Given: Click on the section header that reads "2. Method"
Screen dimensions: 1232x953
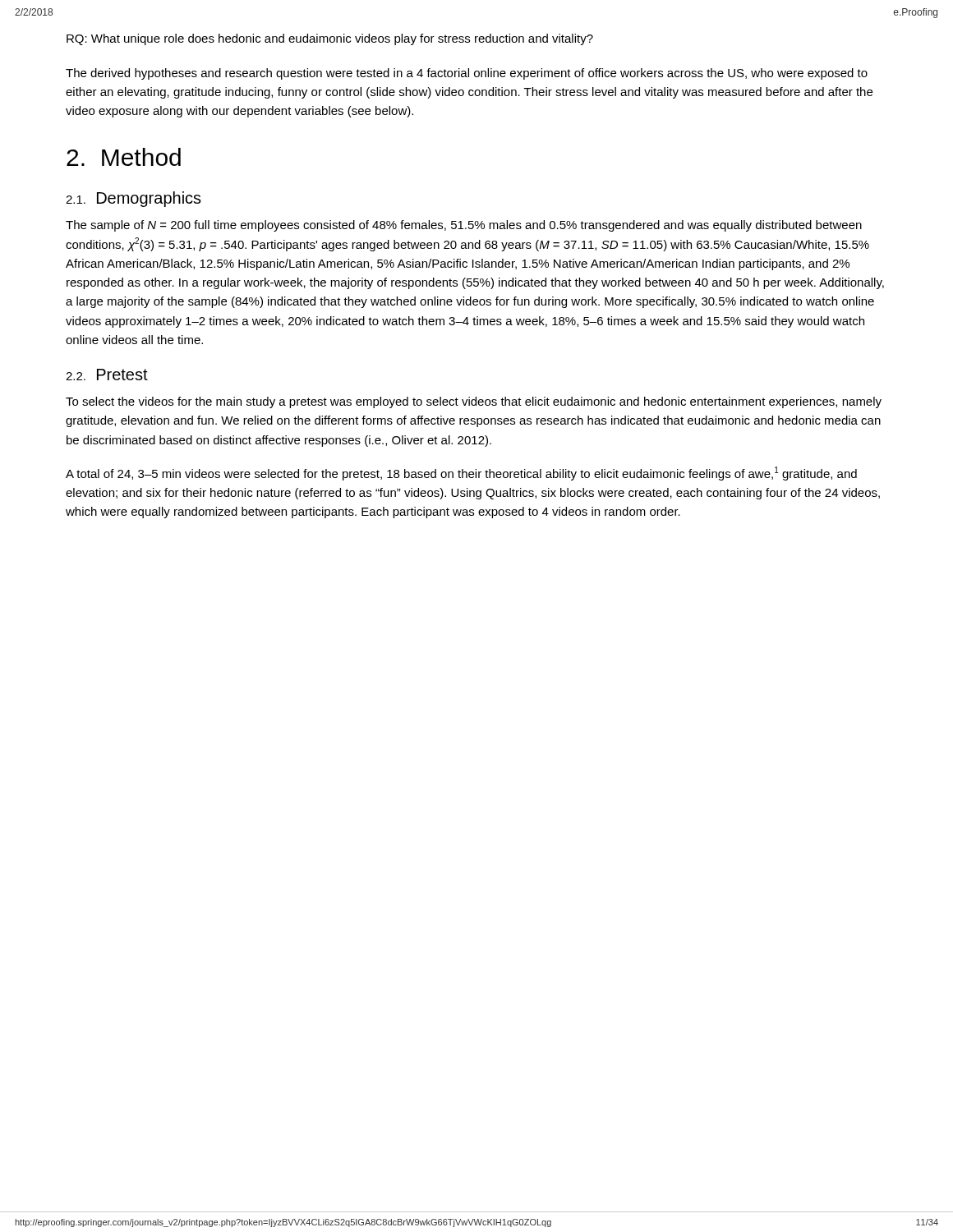Looking at the screenshot, I should click(124, 157).
